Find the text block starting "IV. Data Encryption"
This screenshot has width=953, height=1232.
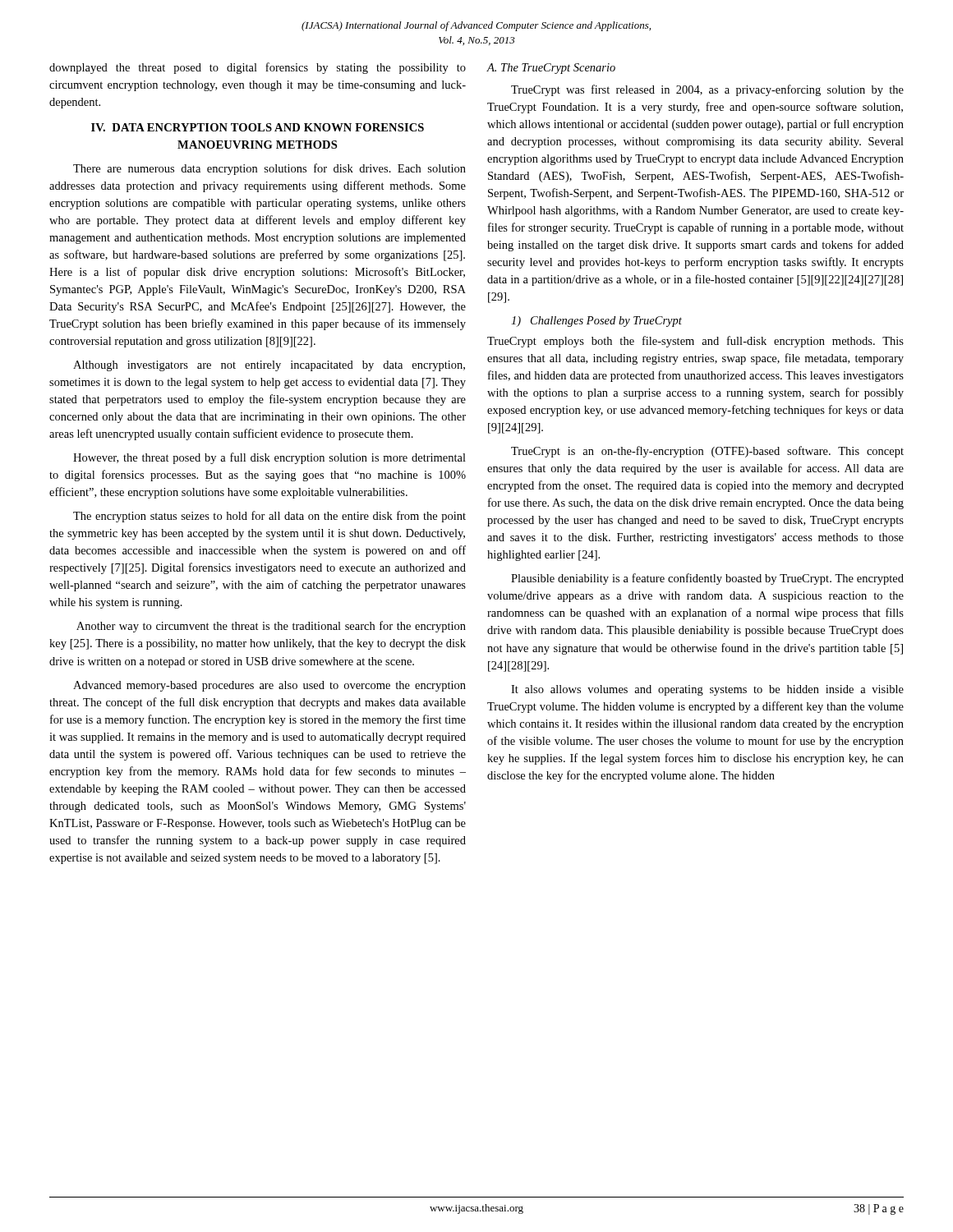[258, 136]
